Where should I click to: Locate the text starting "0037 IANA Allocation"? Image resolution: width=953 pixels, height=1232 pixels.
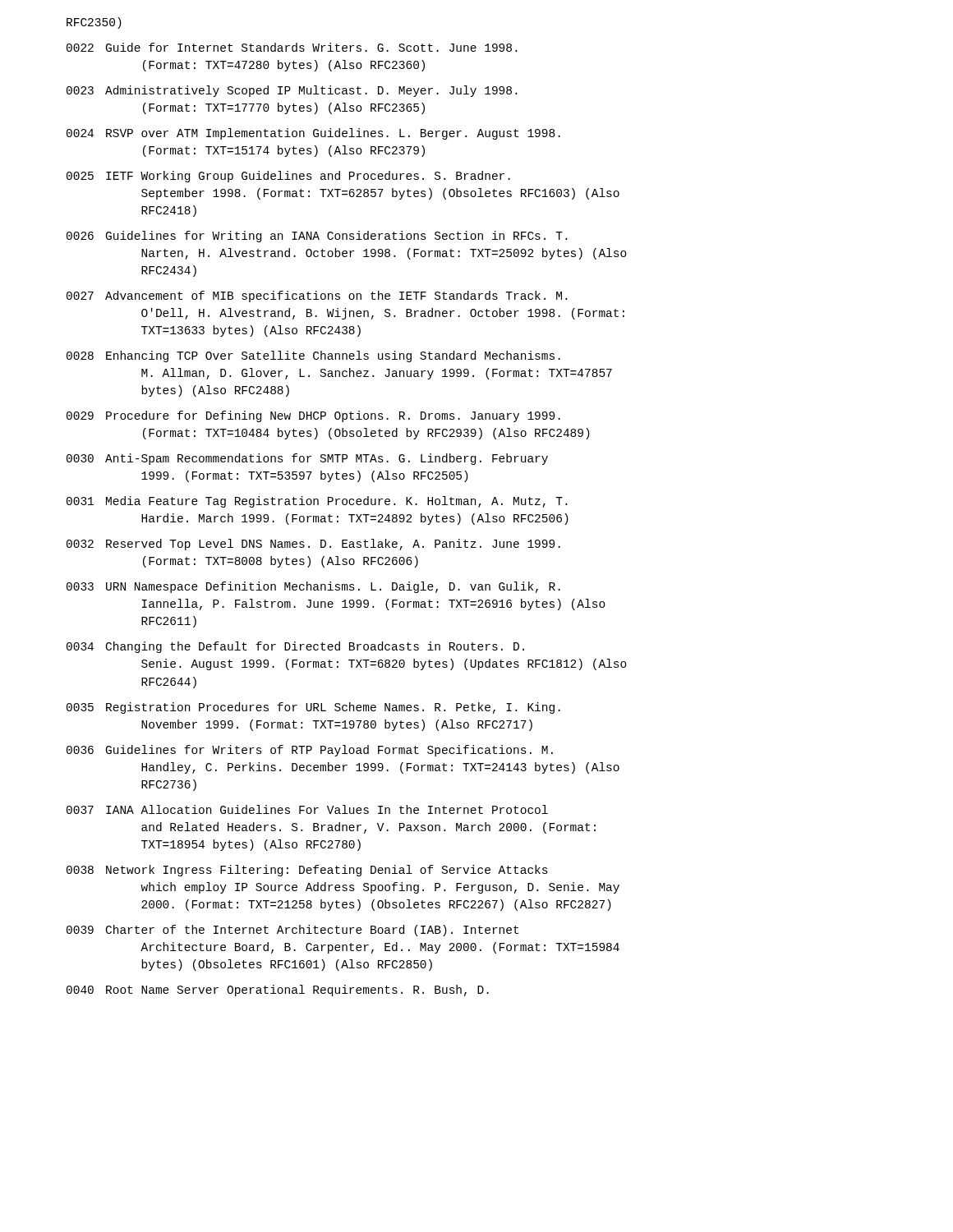[485, 828]
